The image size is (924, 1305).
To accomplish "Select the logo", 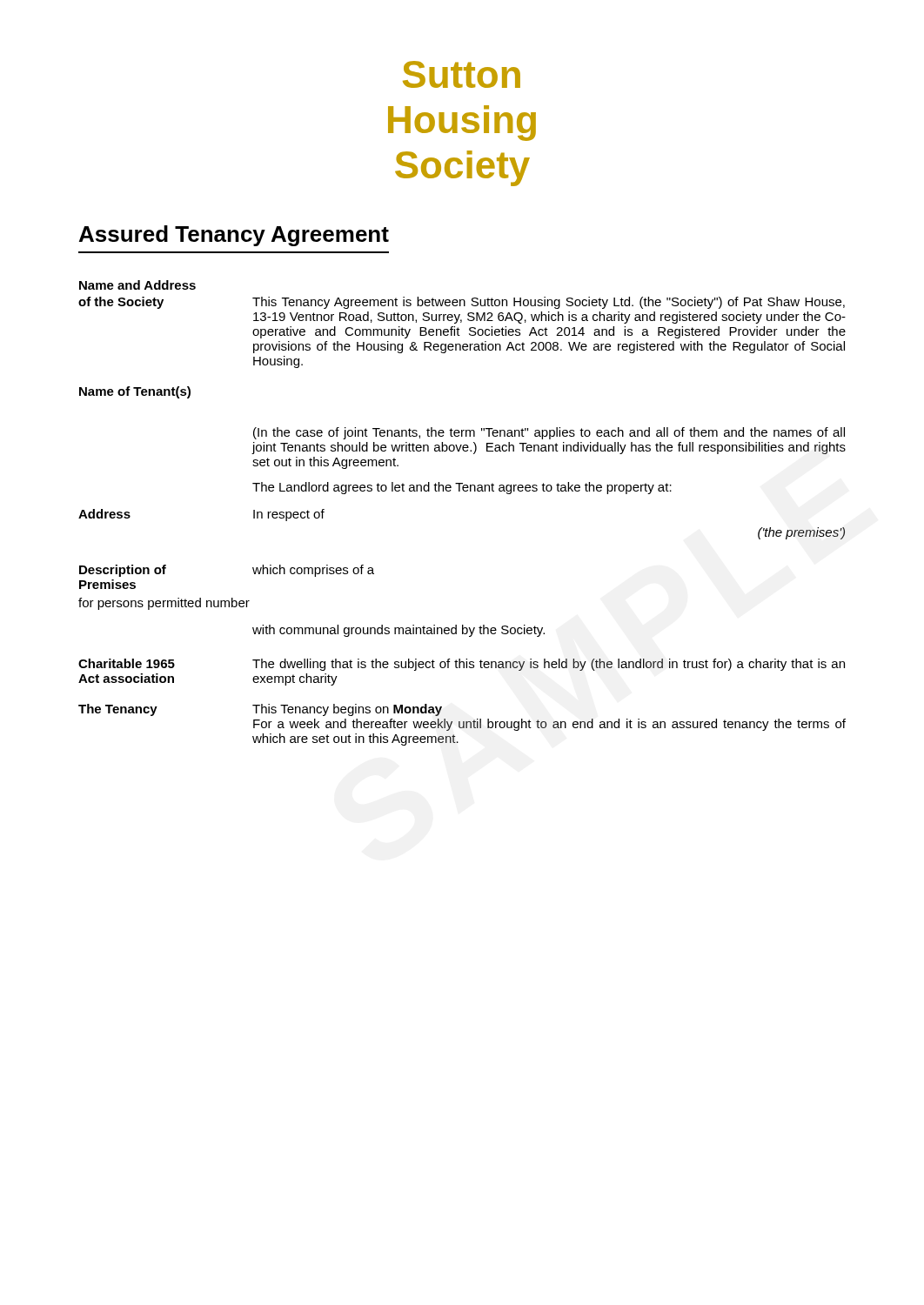I will click(462, 120).
